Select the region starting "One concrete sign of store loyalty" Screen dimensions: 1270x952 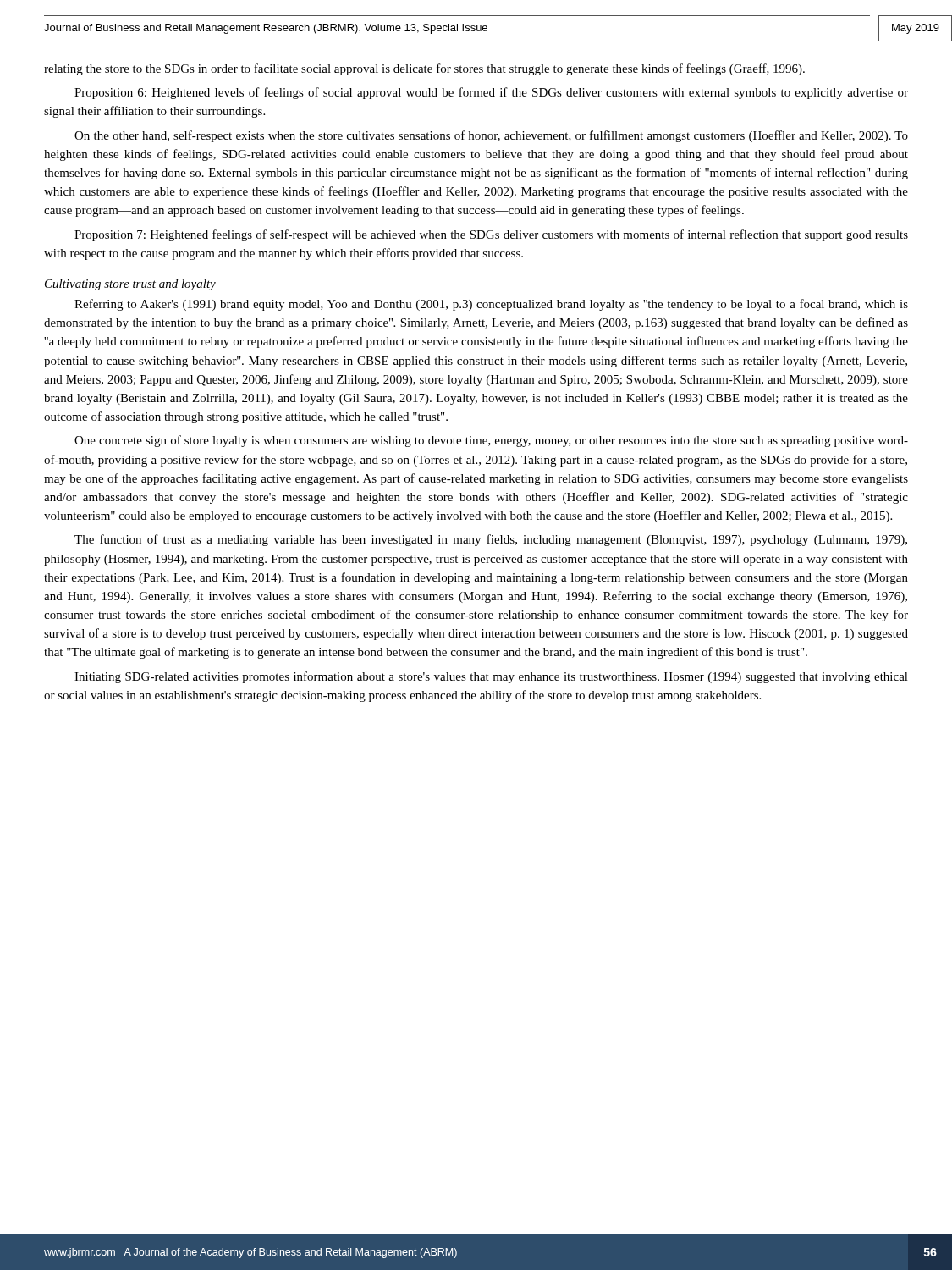(x=476, y=478)
